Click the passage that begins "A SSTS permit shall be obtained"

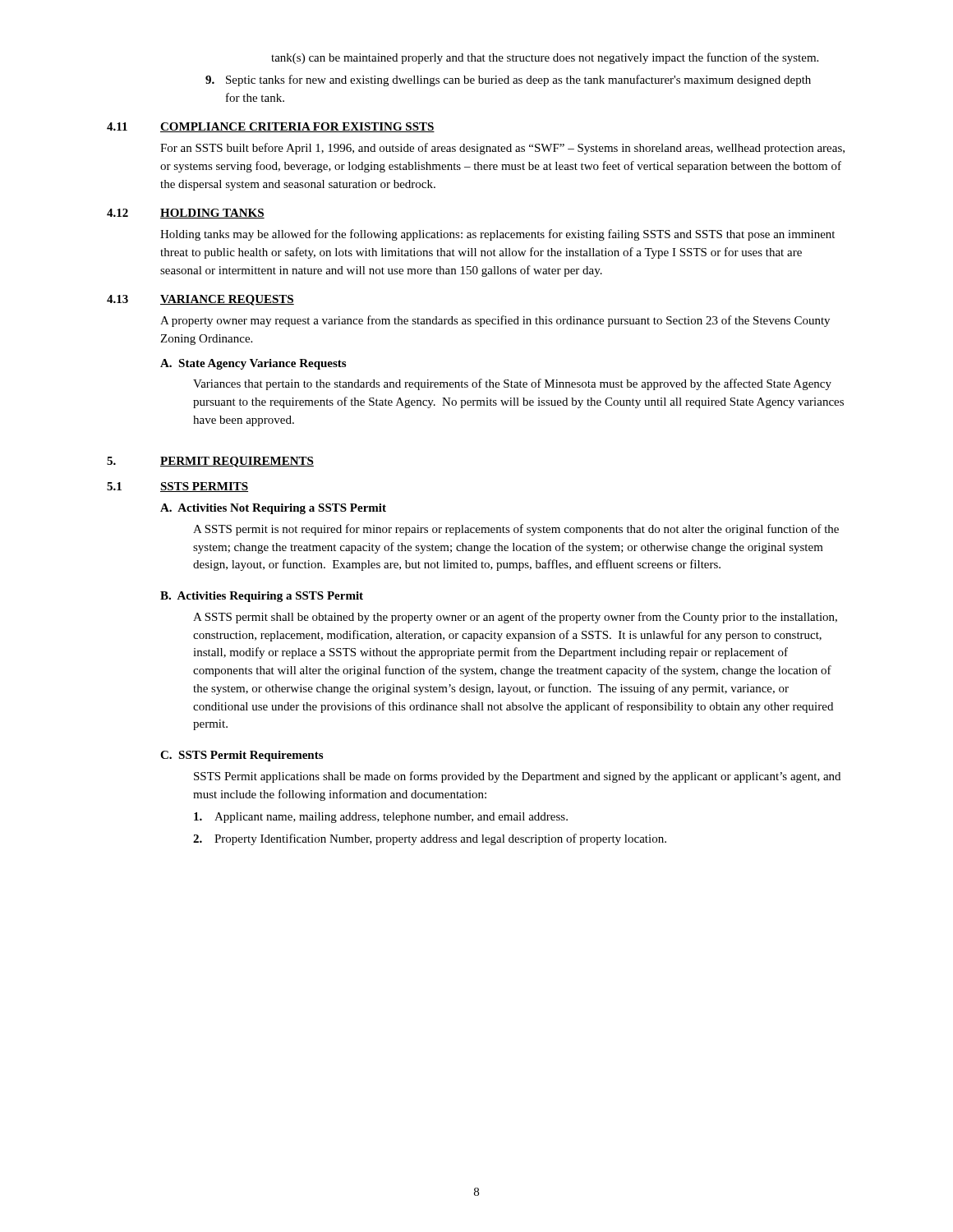coord(515,670)
